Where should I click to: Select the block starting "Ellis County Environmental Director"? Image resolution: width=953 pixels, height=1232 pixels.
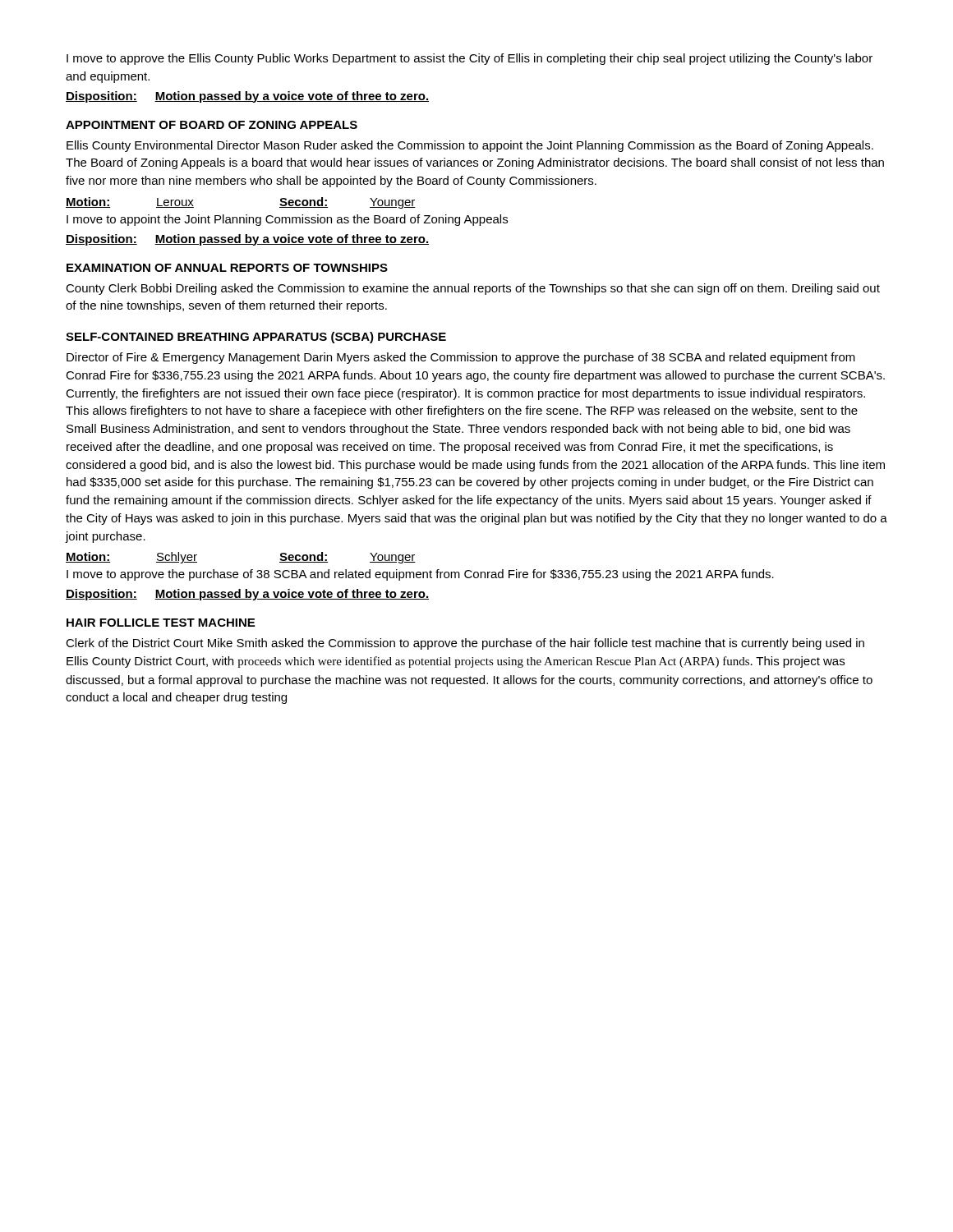(476, 163)
